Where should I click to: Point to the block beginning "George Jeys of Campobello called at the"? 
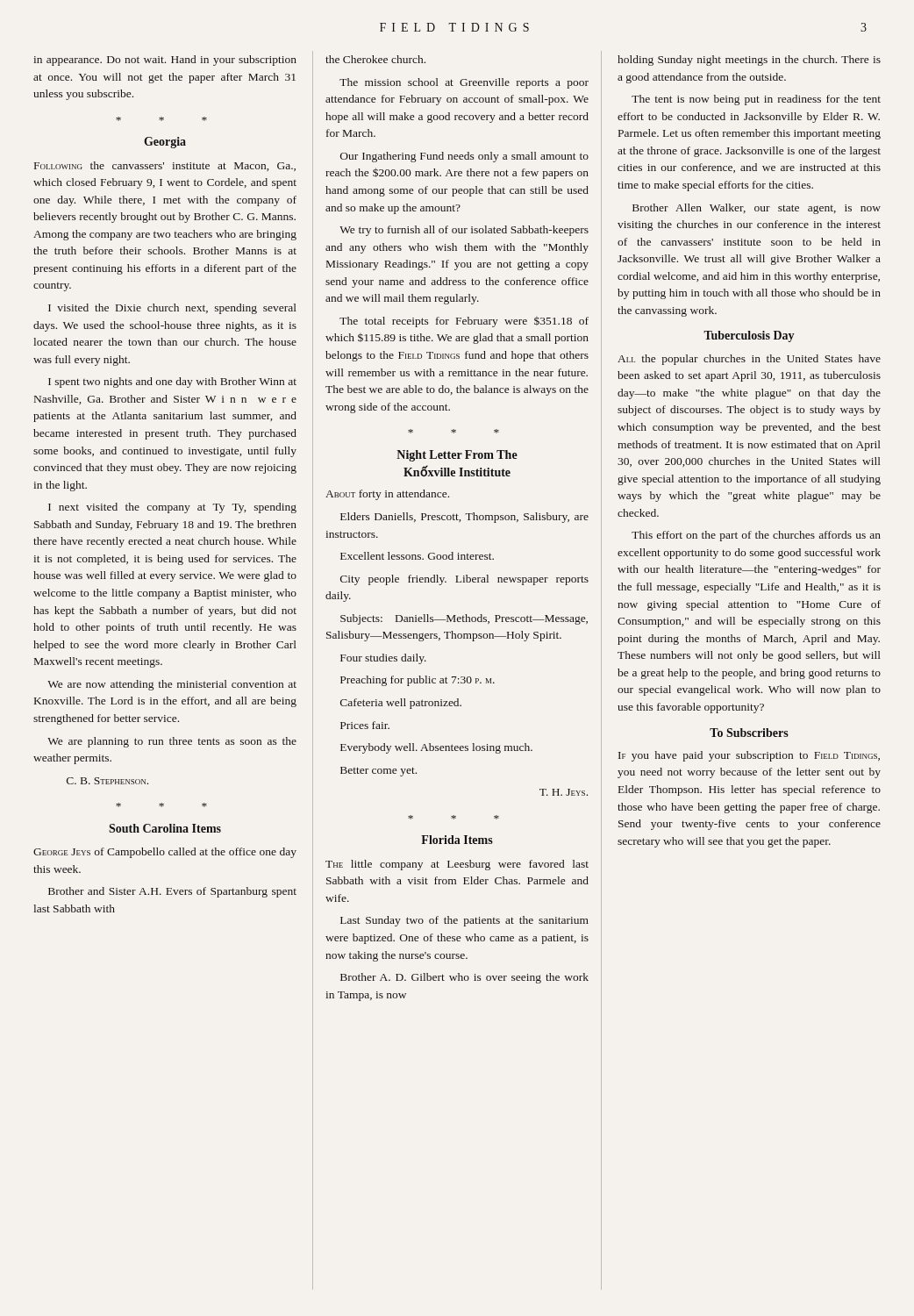pyautogui.click(x=165, y=880)
